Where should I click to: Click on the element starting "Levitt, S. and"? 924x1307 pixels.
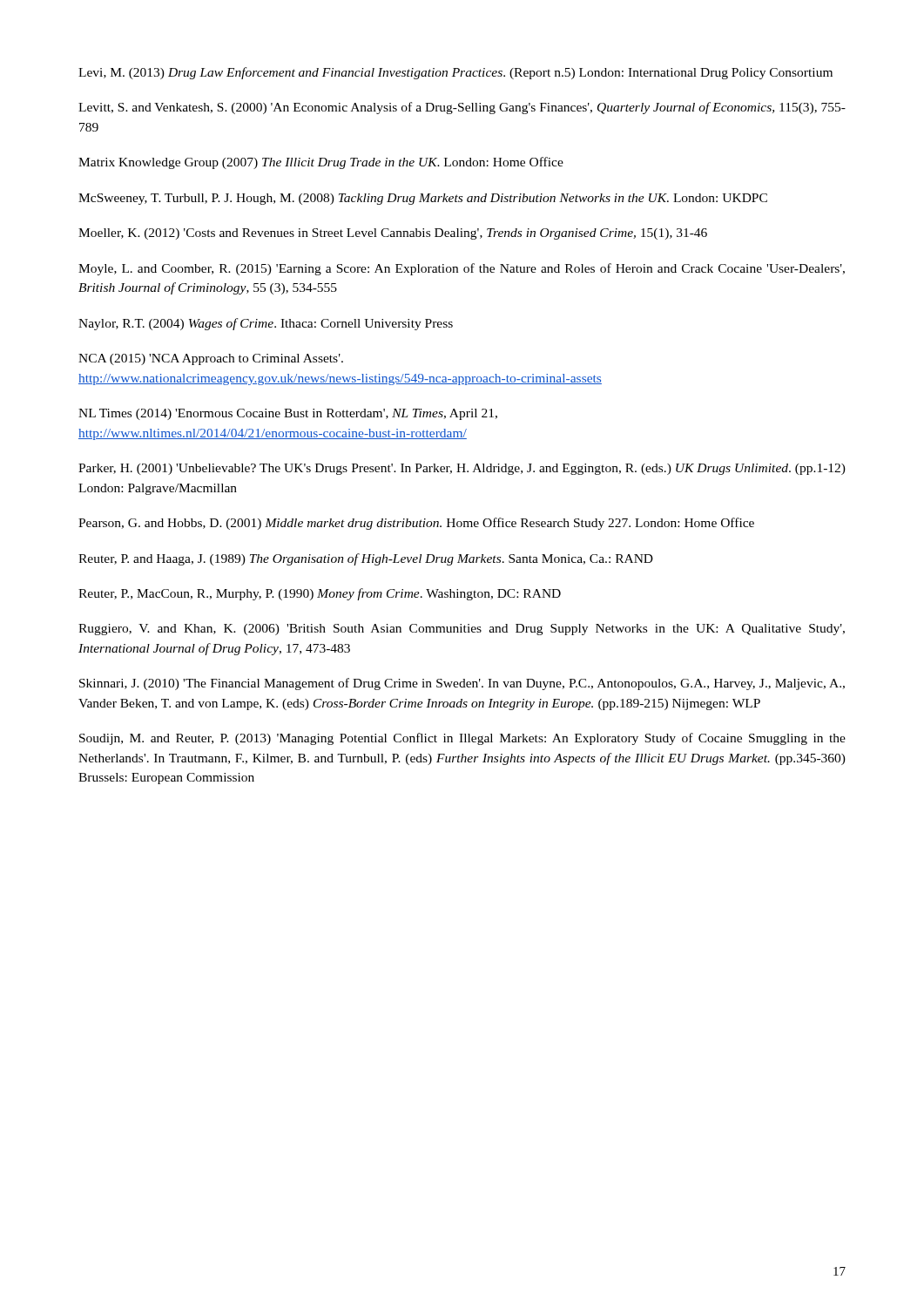(x=462, y=117)
